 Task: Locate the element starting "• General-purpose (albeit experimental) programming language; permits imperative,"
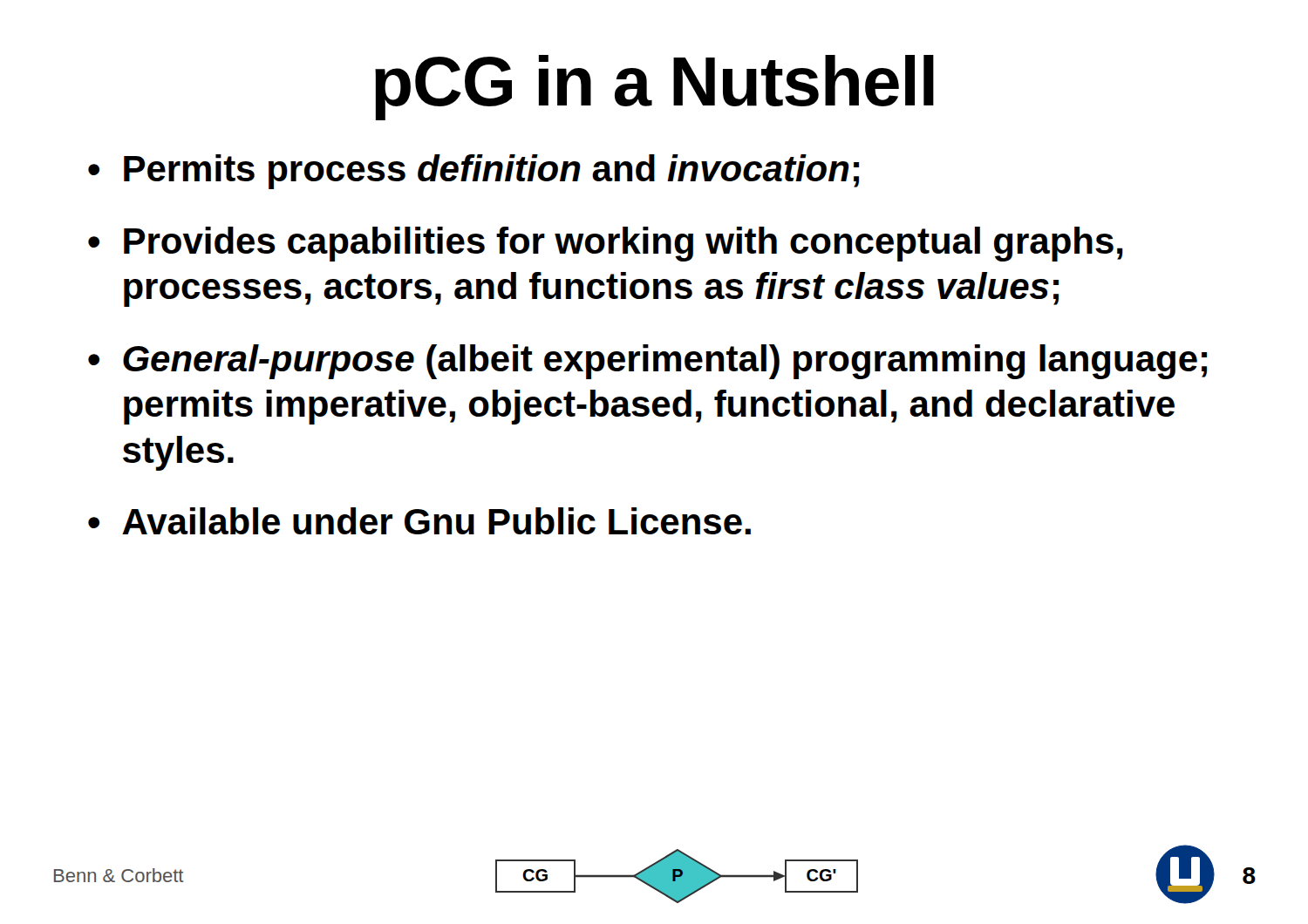[x=663, y=405]
